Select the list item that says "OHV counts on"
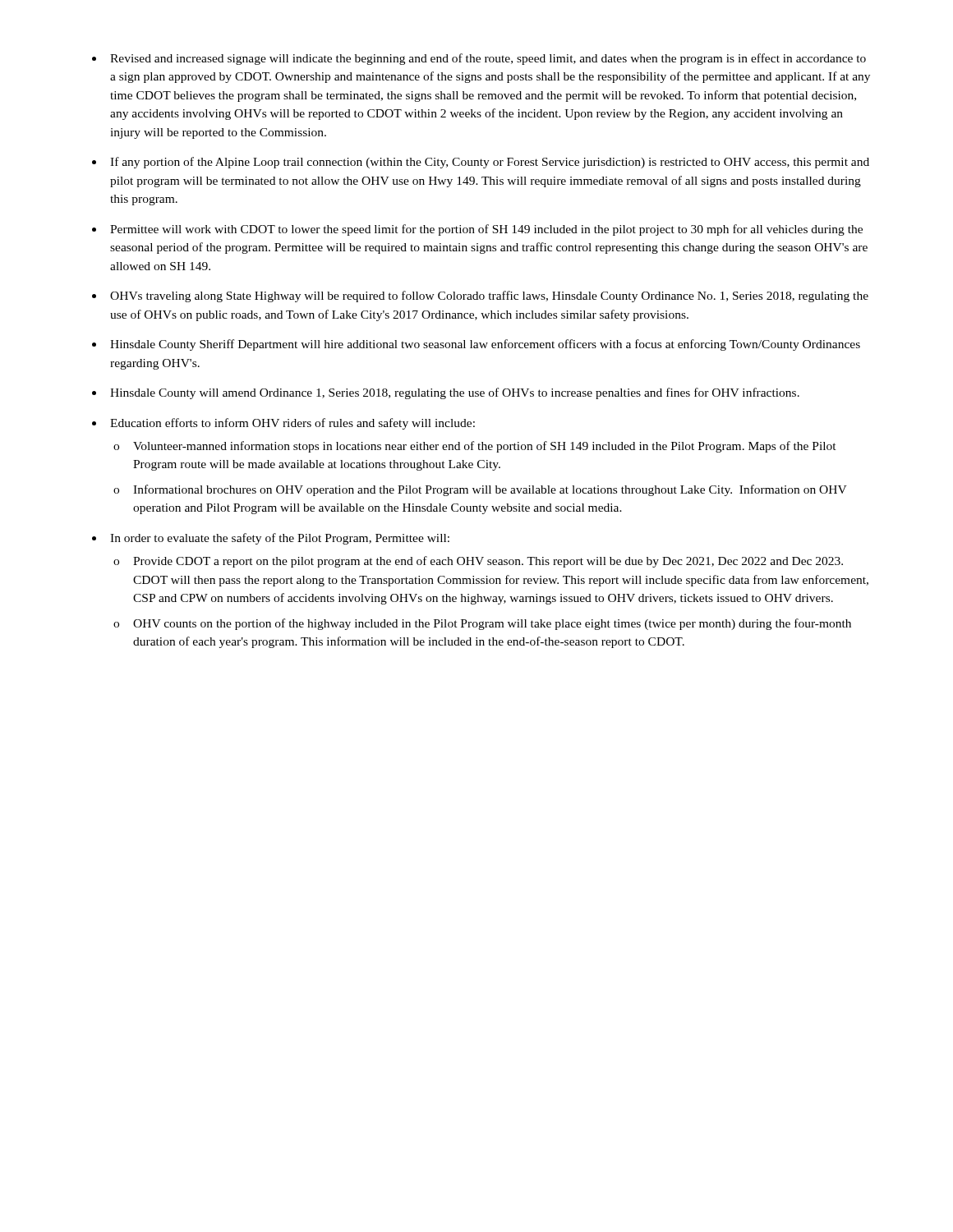 (492, 632)
